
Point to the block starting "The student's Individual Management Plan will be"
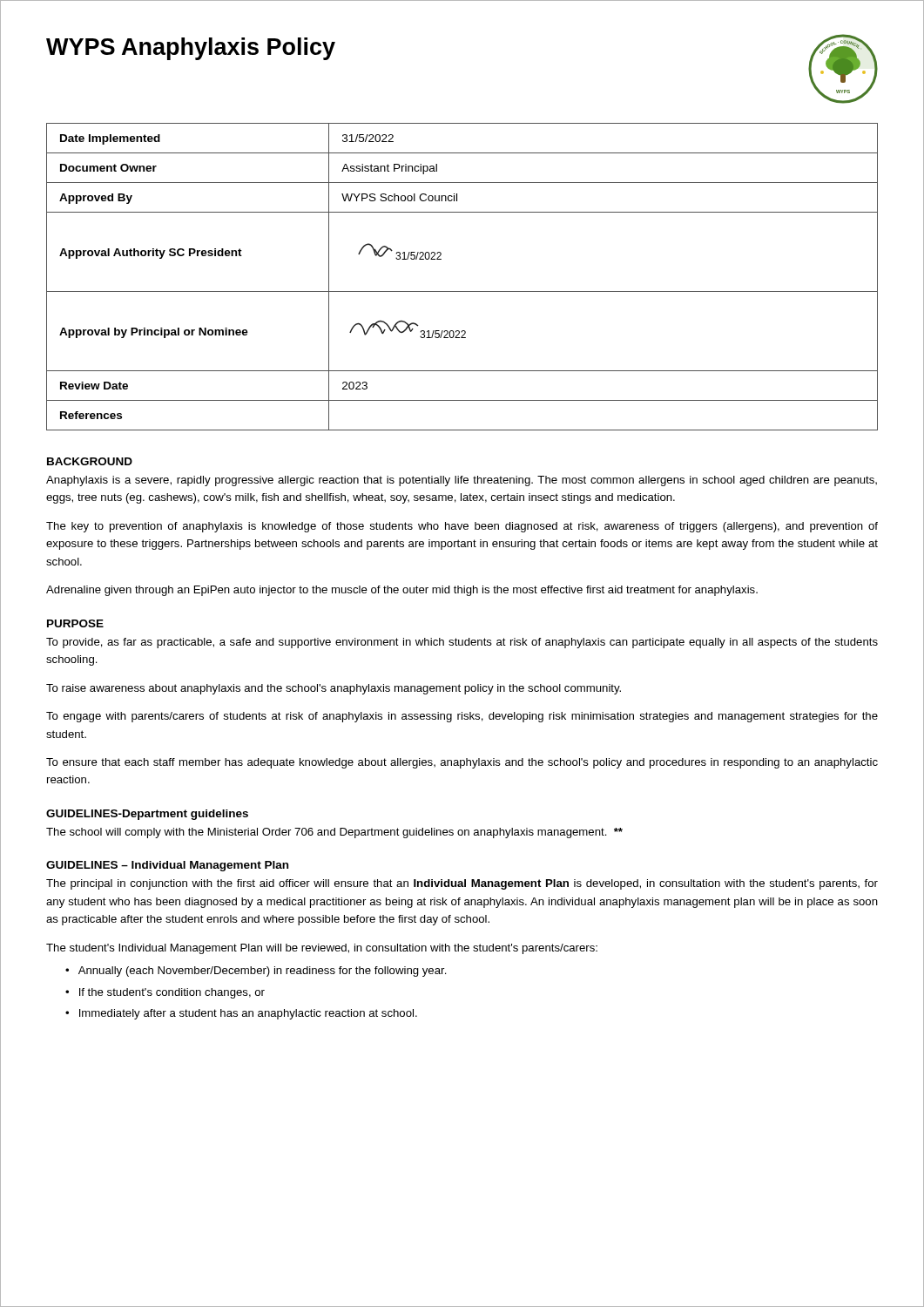tap(322, 947)
